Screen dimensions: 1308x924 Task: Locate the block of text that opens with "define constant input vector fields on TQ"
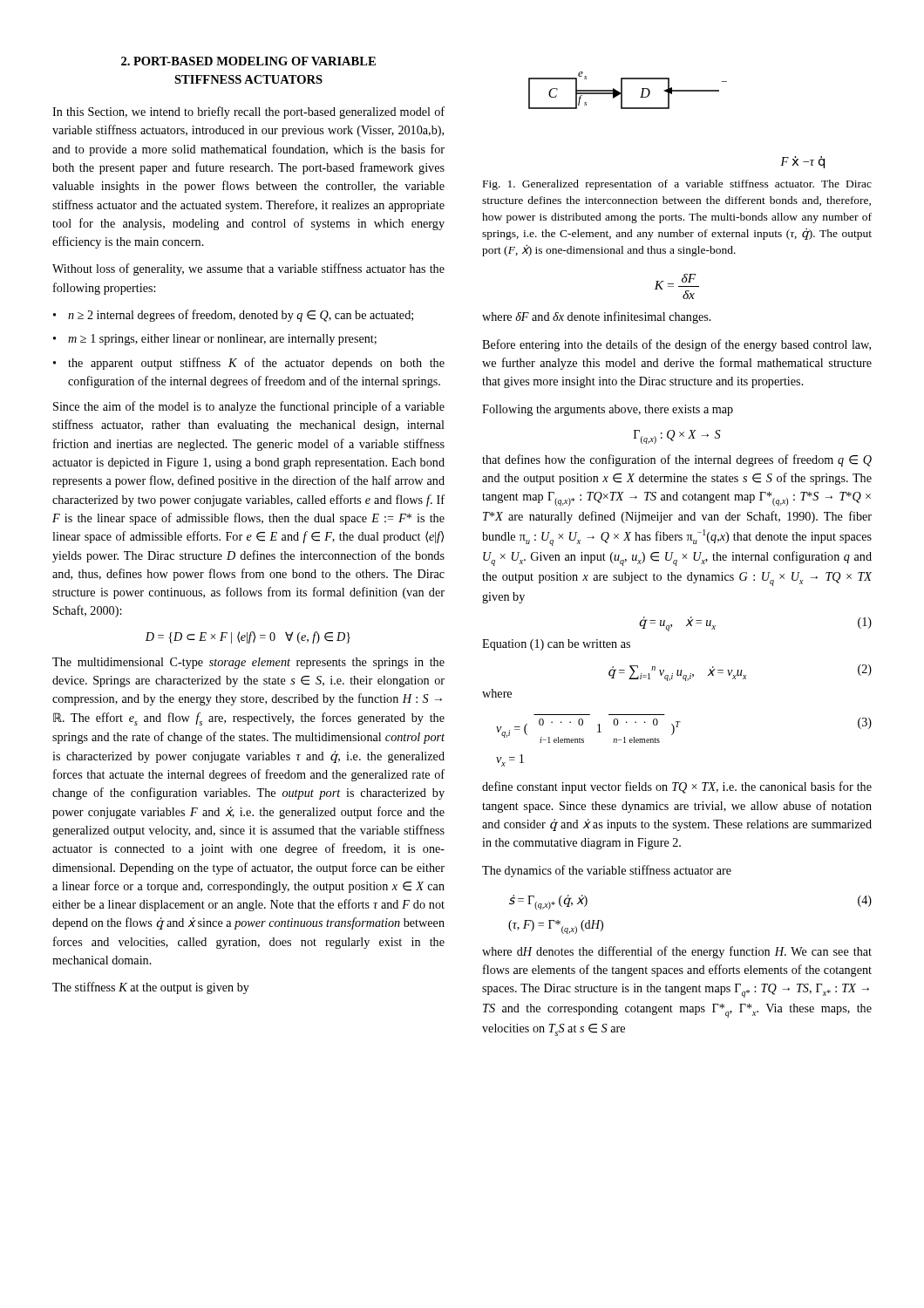(677, 815)
